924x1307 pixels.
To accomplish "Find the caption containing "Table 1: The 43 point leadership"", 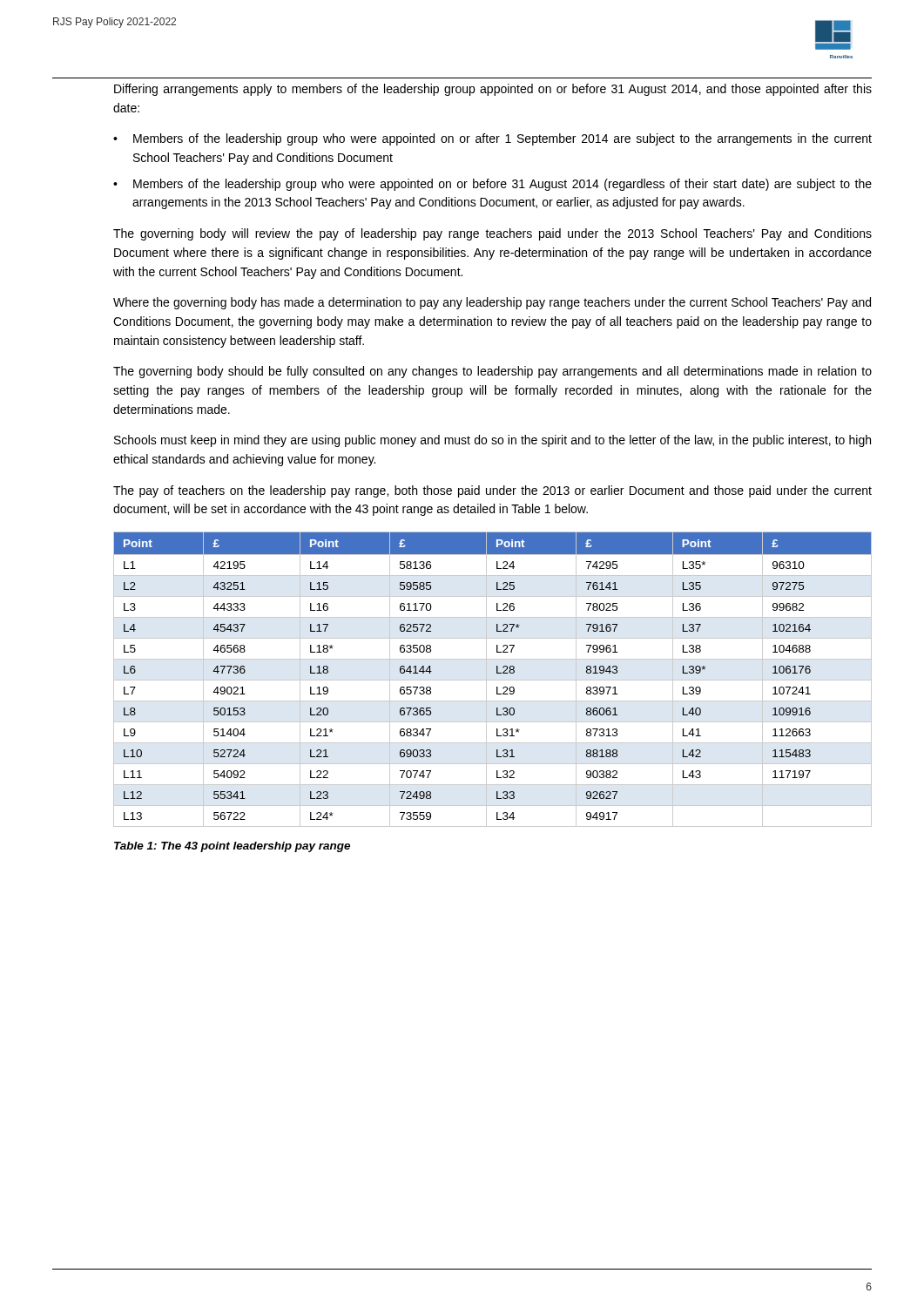I will click(232, 846).
